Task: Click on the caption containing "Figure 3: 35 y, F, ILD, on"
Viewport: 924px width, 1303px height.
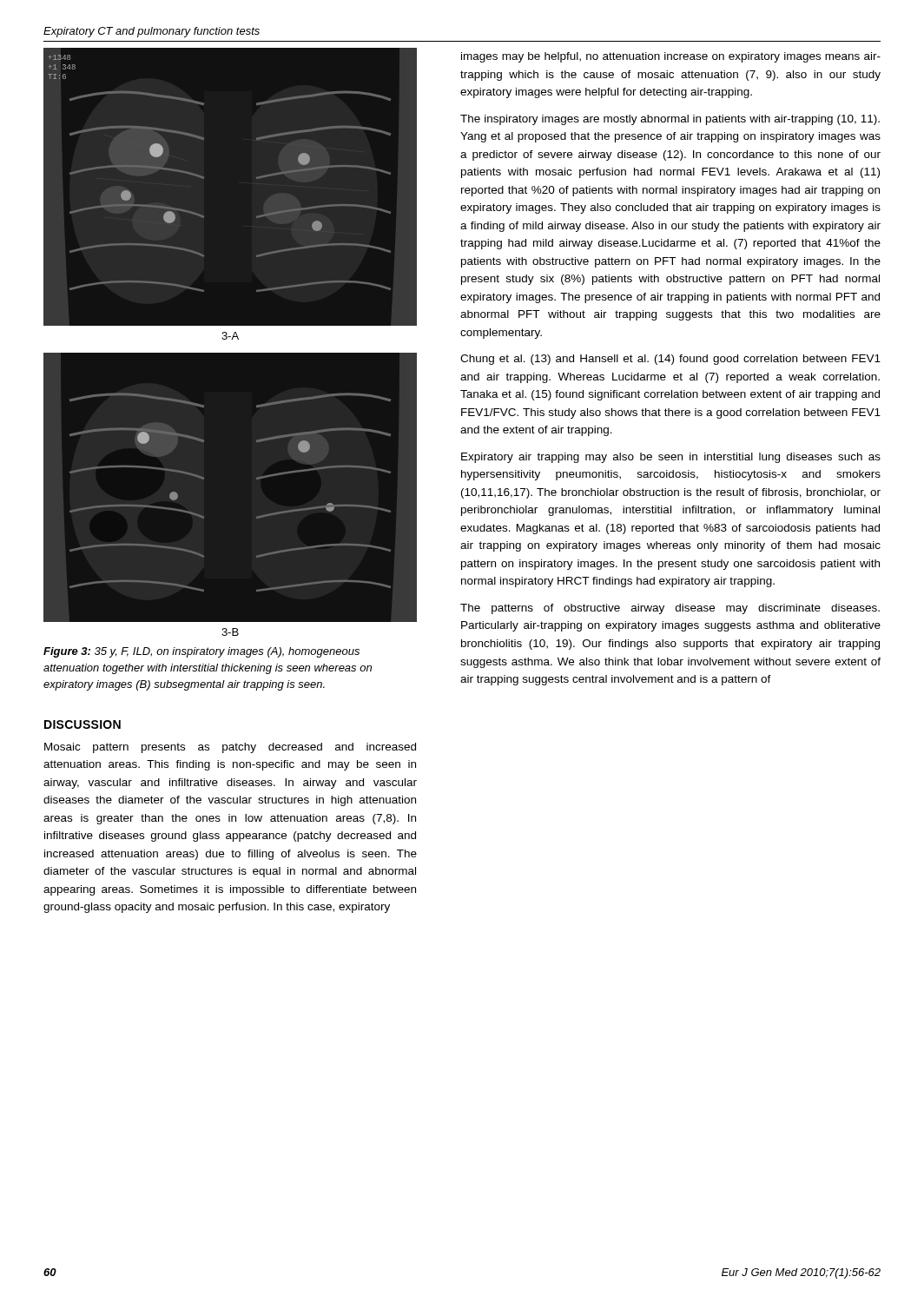Action: pos(208,667)
